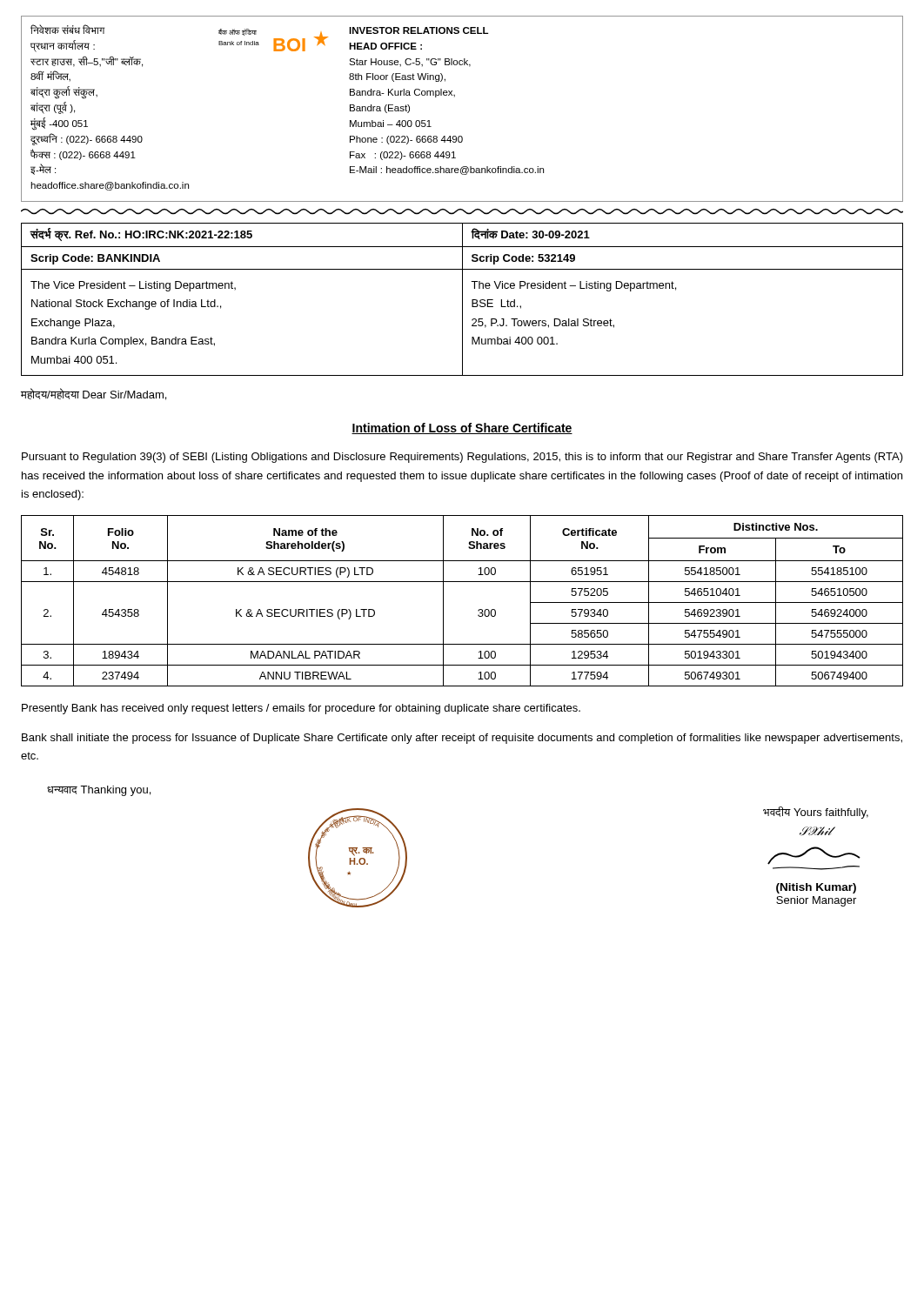Point to the block starting "महोदय/महोदया Dear Sir/Madam,"
Screen dimensions: 1305x924
click(x=94, y=395)
